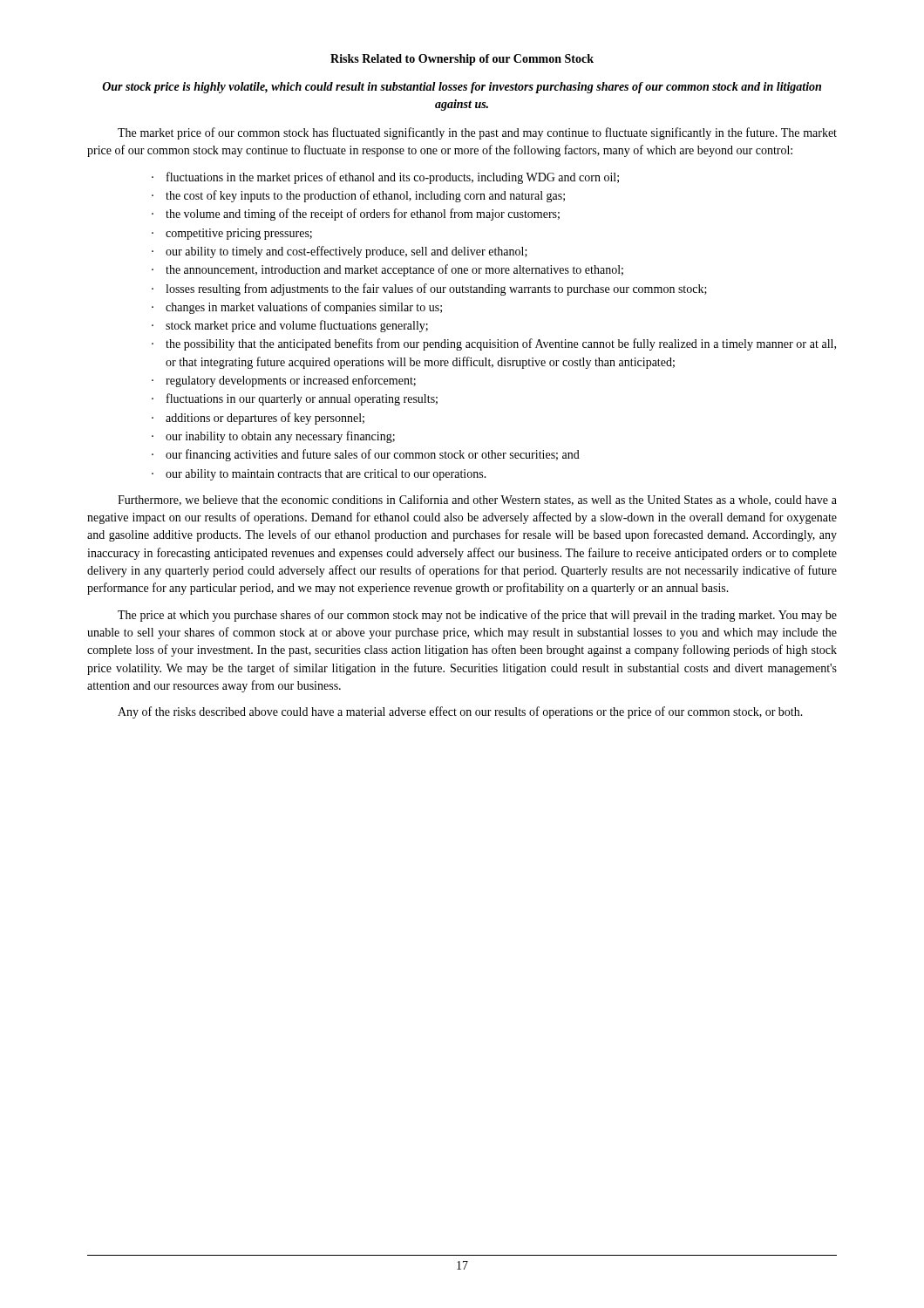Locate the text block that says "Furthermore, we believe that the economic conditions"

[462, 544]
